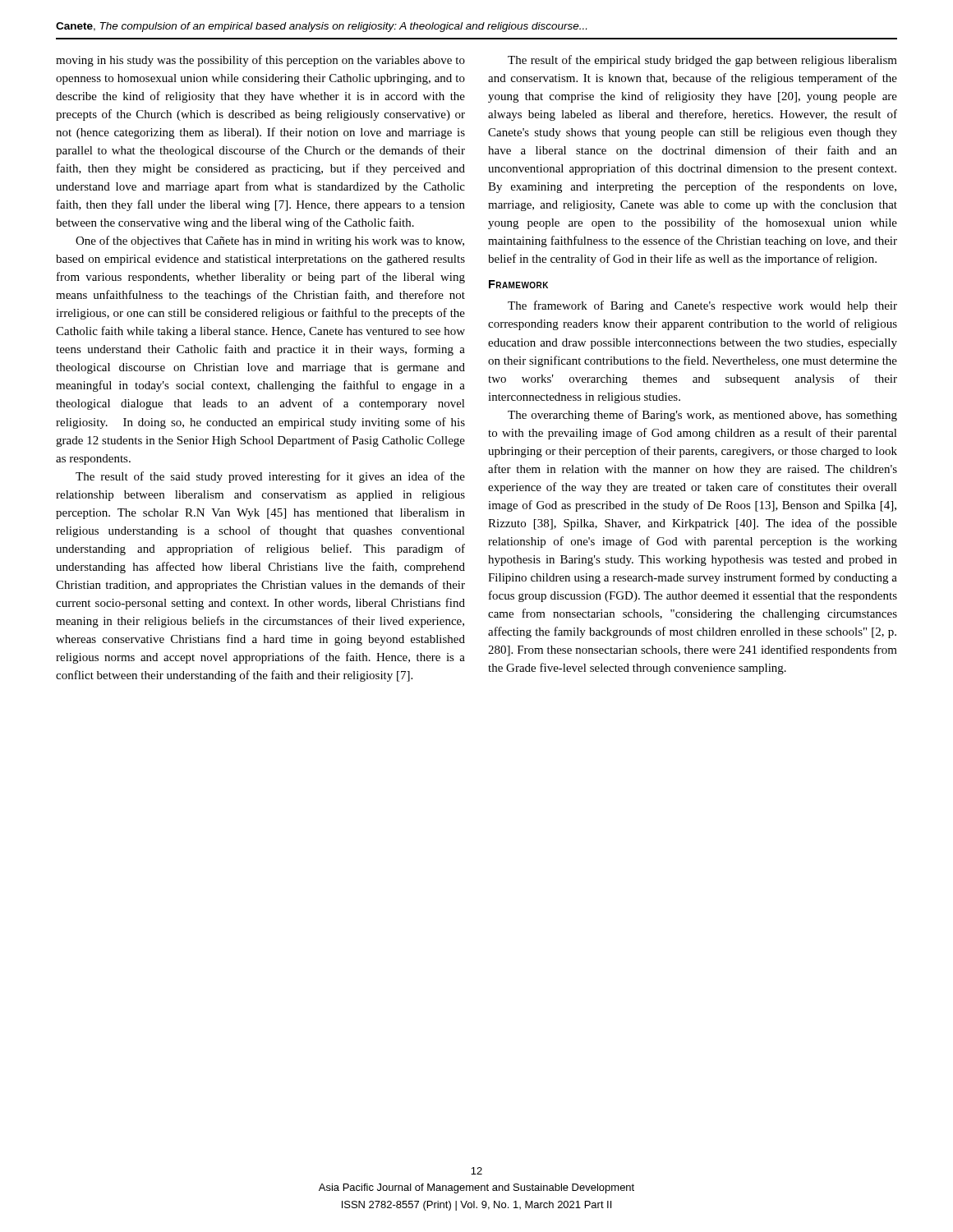This screenshot has width=953, height=1232.
Task: Navigate to the passage starting "The framework of Baring and Canete's respective work"
Action: point(693,351)
